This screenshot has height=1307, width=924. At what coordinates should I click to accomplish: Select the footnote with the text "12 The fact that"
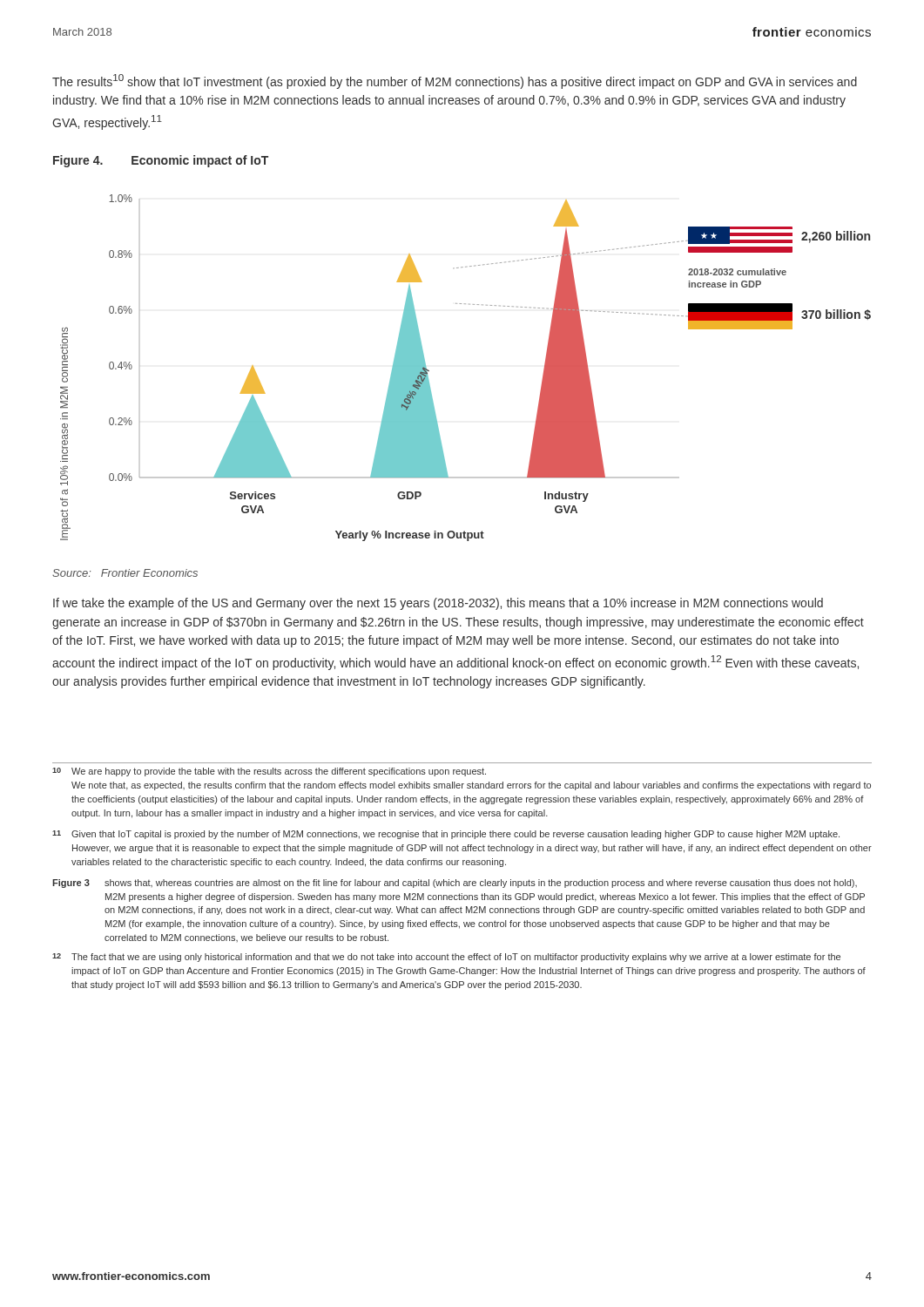[462, 972]
